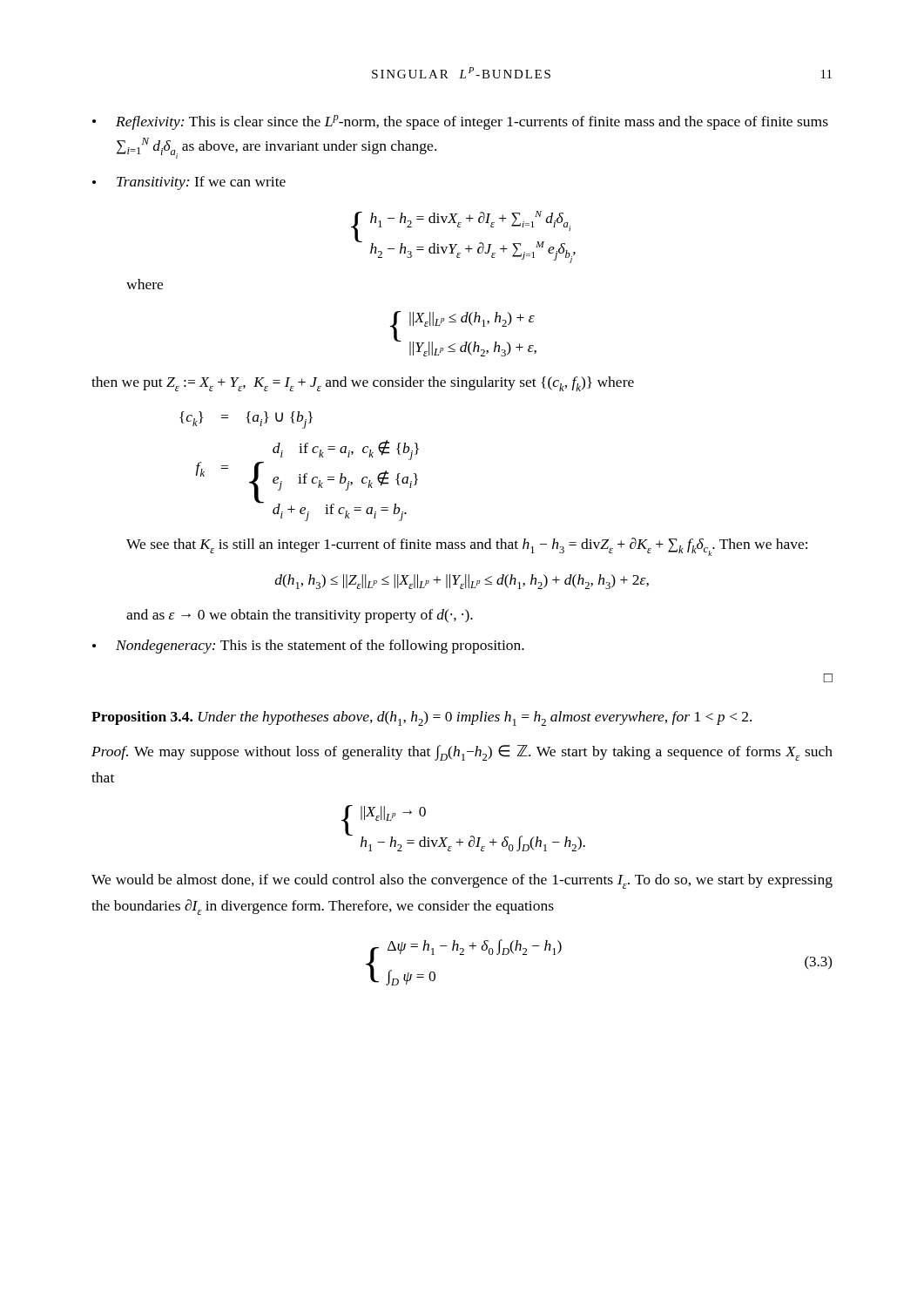Image resolution: width=924 pixels, height=1307 pixels.
Task: Click the passage that begins "We would be almost done, if we could"
Action: click(462, 893)
